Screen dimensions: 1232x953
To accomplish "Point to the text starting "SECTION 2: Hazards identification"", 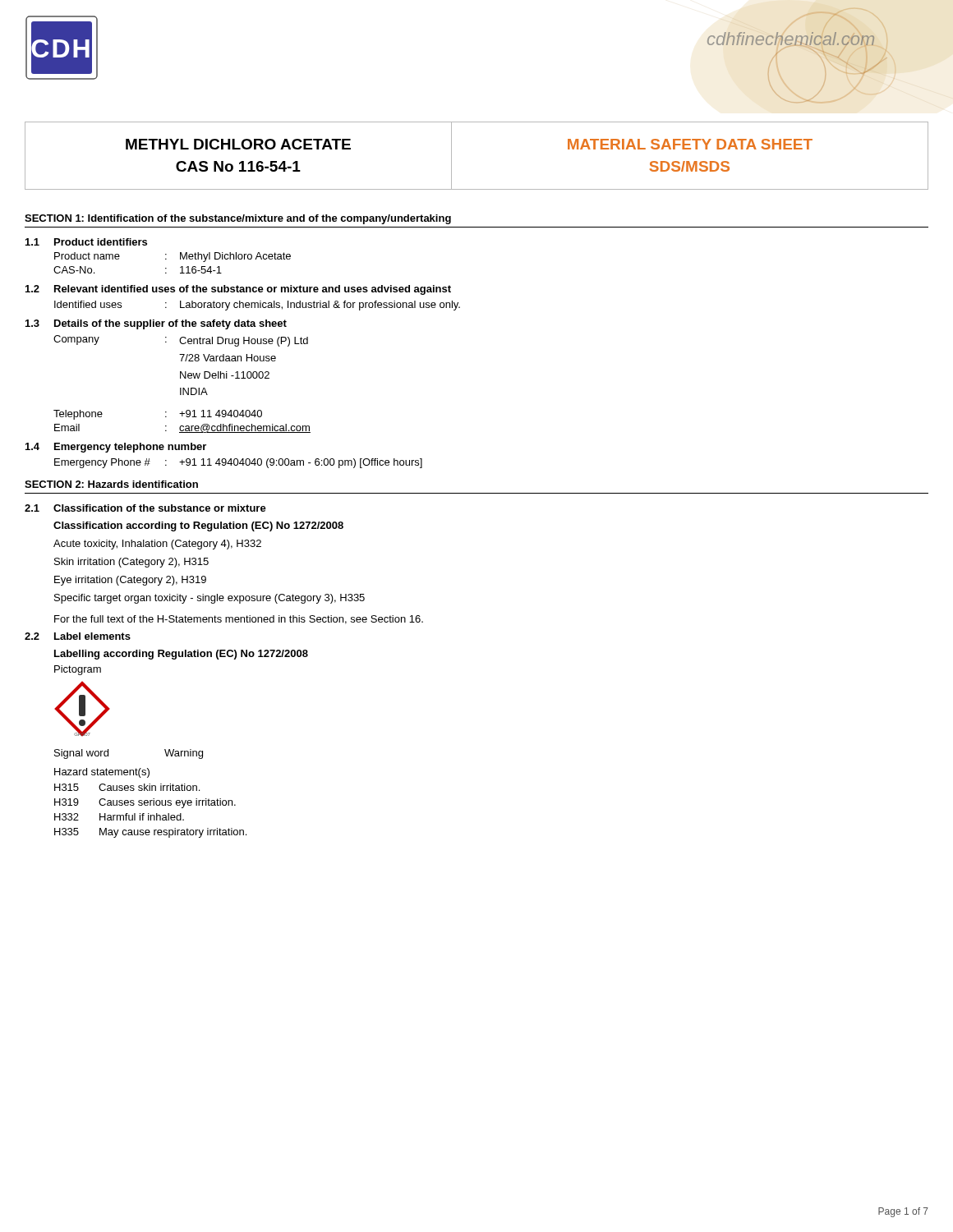I will (112, 484).
